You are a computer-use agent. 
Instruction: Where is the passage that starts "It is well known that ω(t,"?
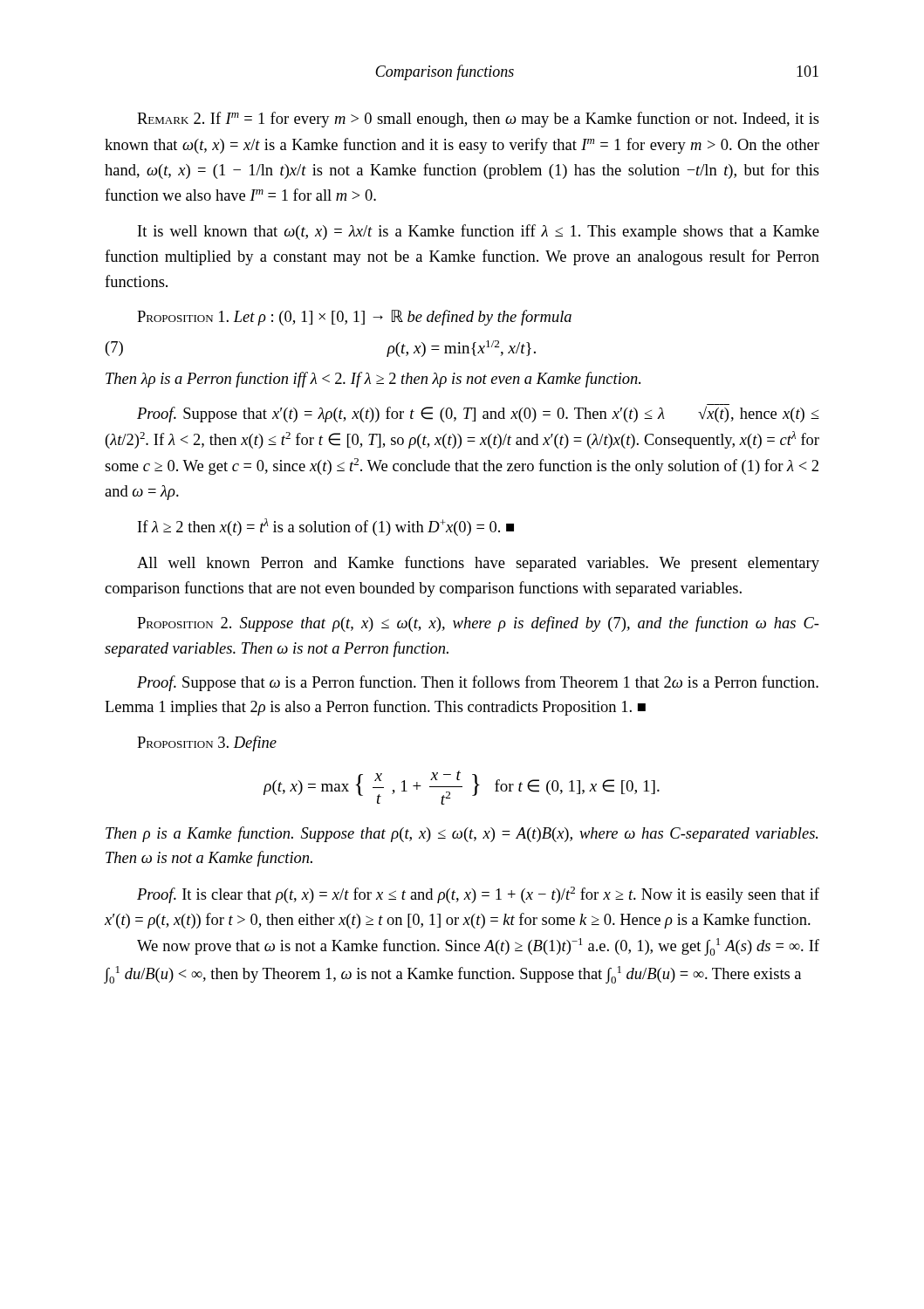click(x=462, y=256)
